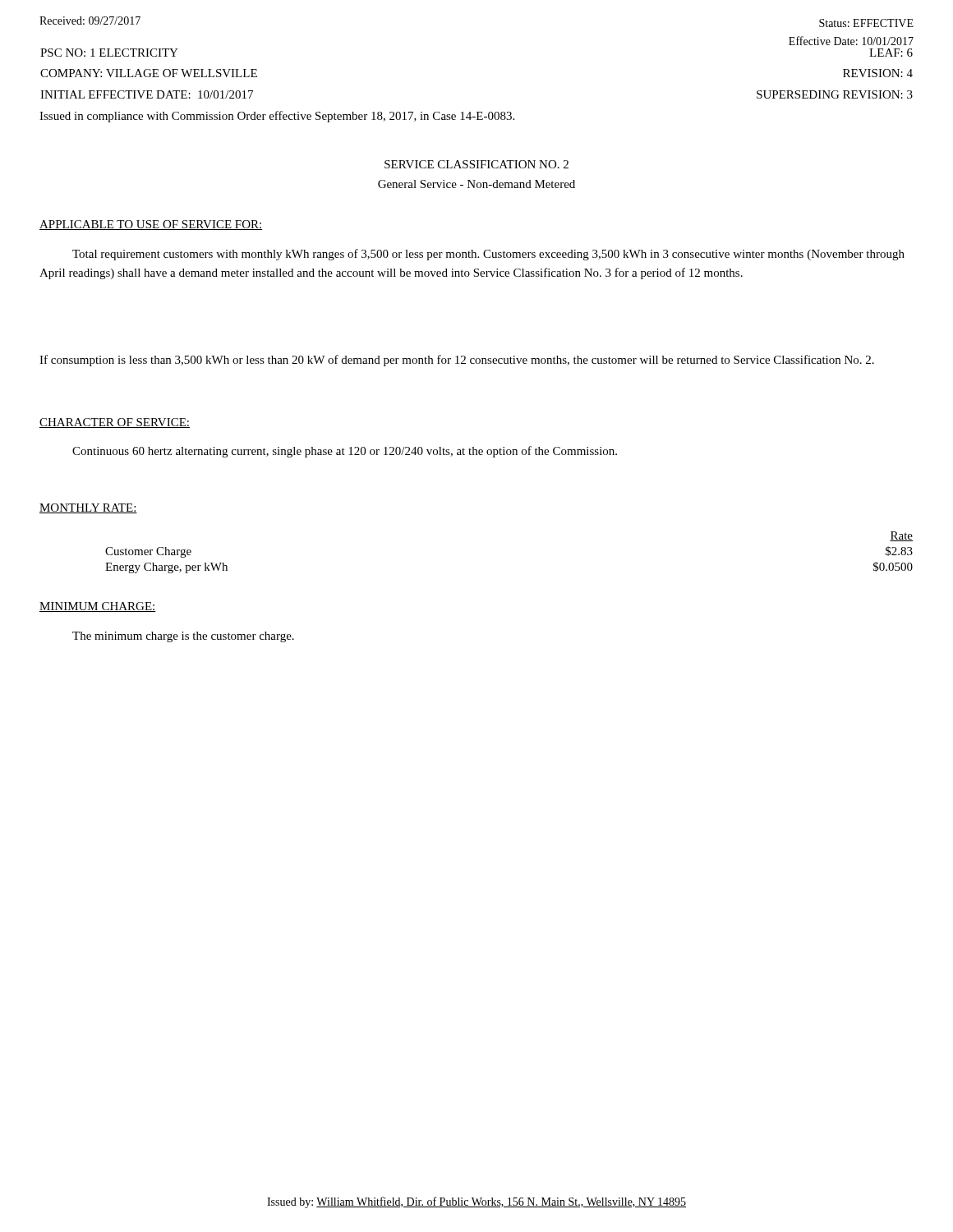Find the block on this page that starts "If consumption is less than 3,500 kWh or"
Viewport: 953px width, 1232px height.
tap(476, 360)
